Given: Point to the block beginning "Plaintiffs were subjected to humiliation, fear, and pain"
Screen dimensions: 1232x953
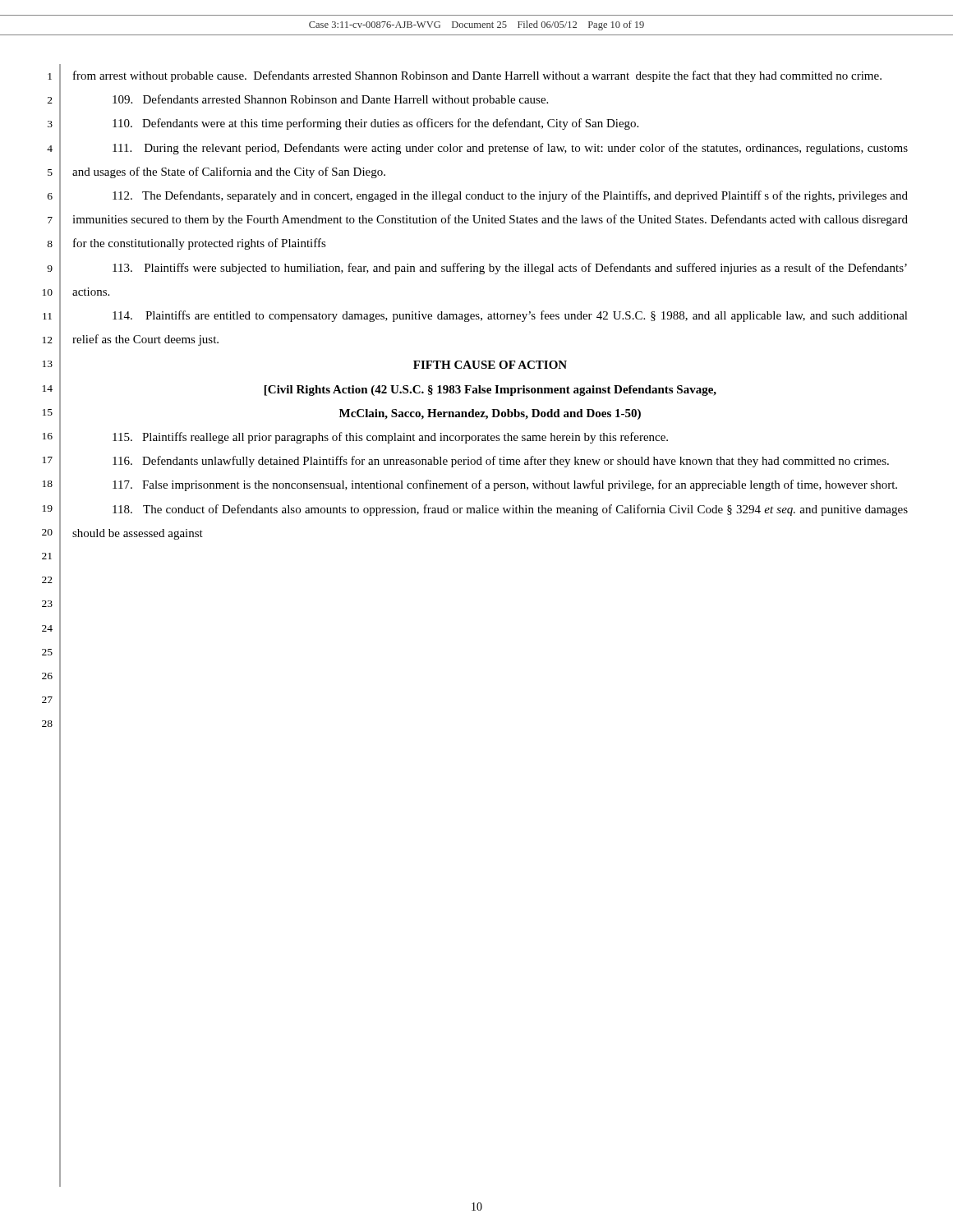Looking at the screenshot, I should (490, 279).
